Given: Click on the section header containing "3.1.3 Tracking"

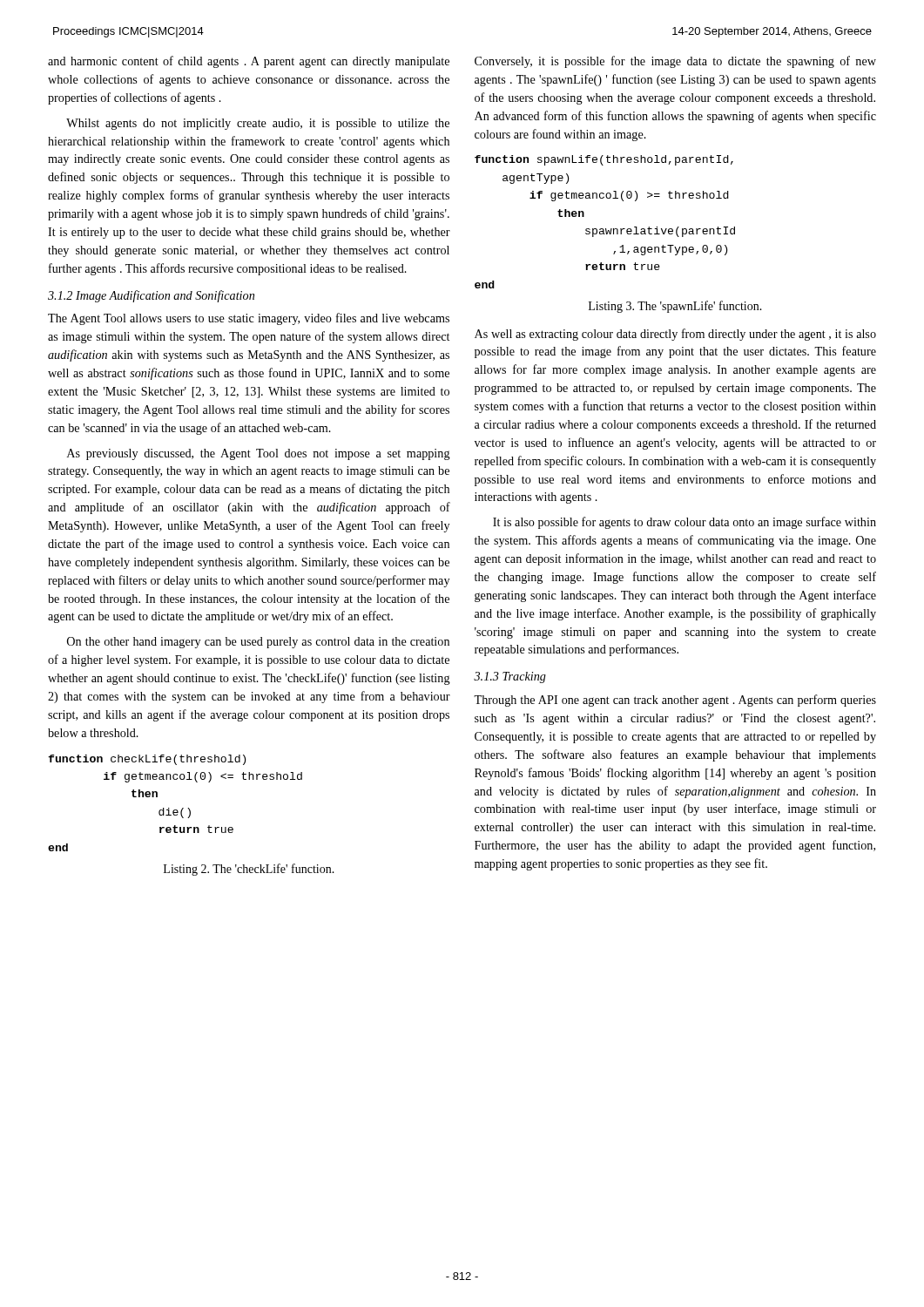Looking at the screenshot, I should click(x=510, y=676).
